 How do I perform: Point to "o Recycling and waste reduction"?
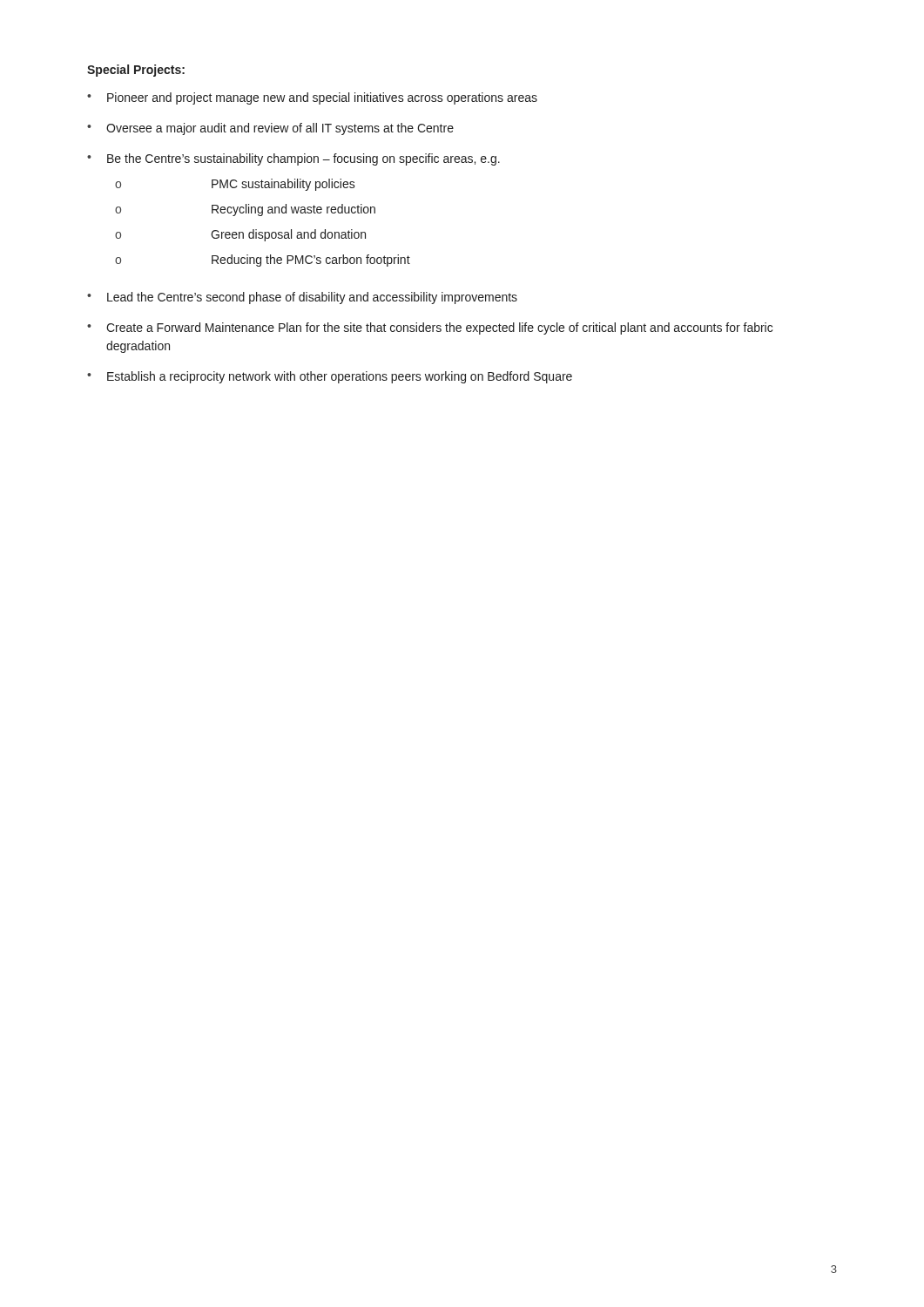(245, 210)
